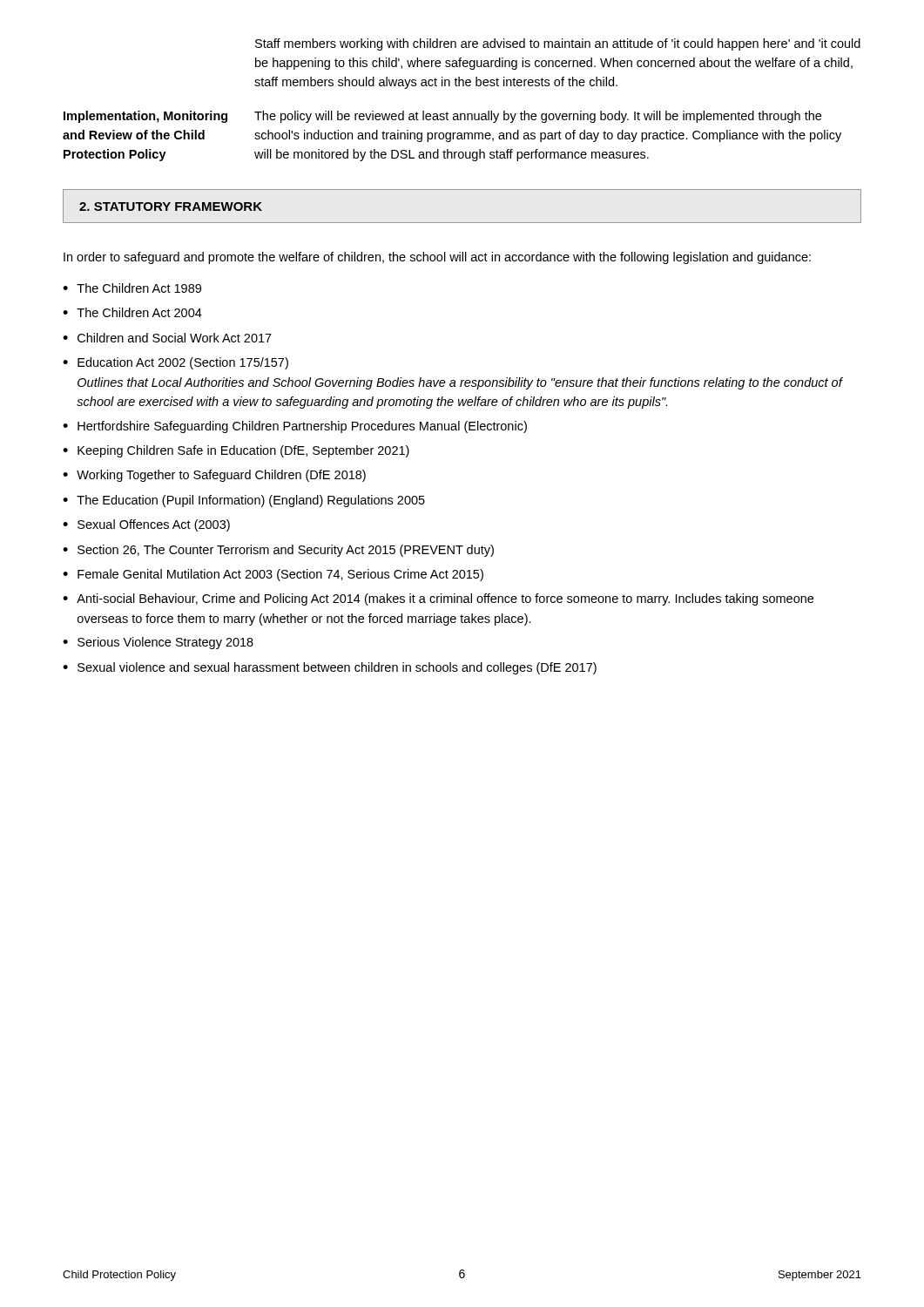The width and height of the screenshot is (924, 1307).
Task: Click the passage that begins "The policy will be reviewed"
Action: 548,135
